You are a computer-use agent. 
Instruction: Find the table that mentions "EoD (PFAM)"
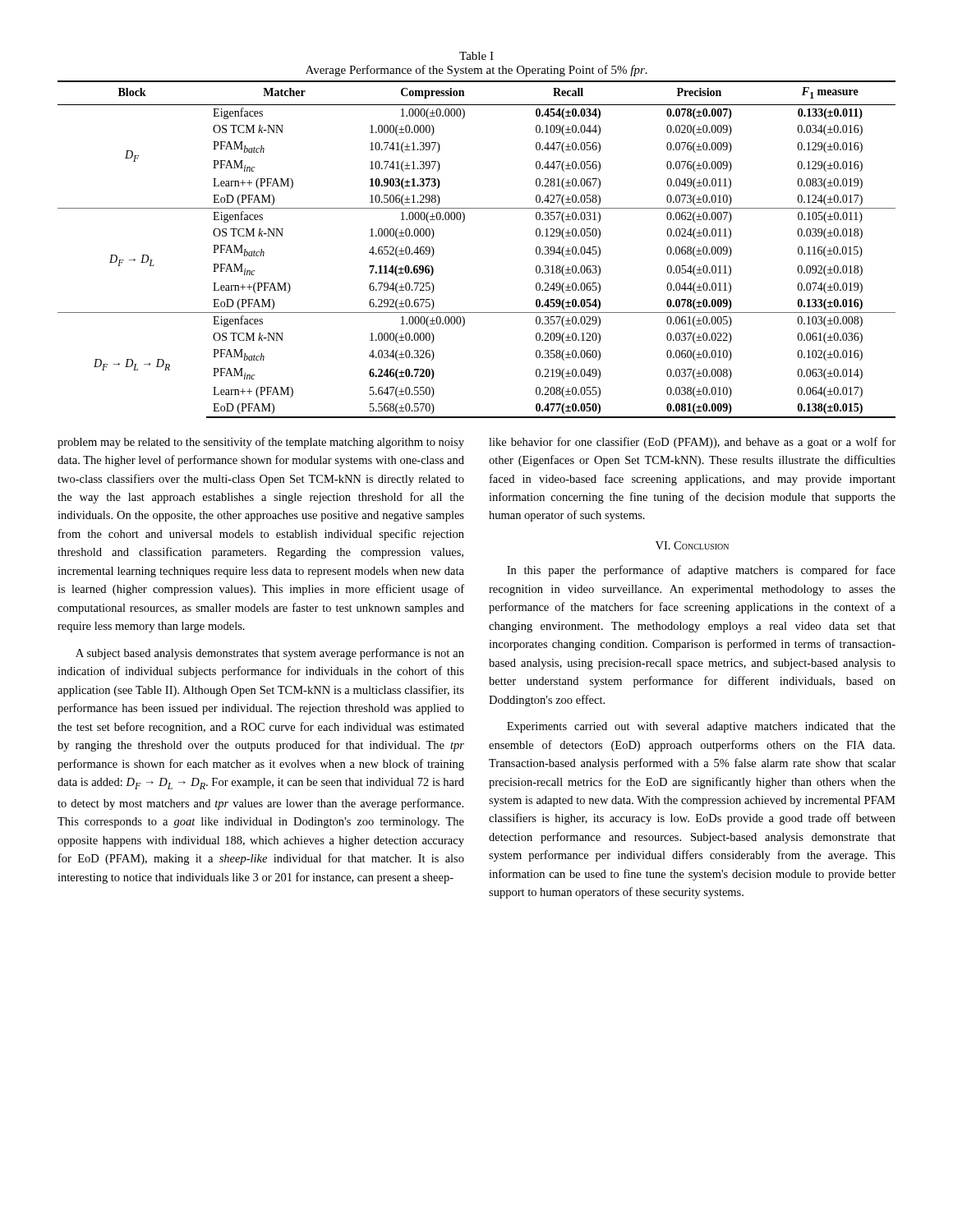point(476,249)
